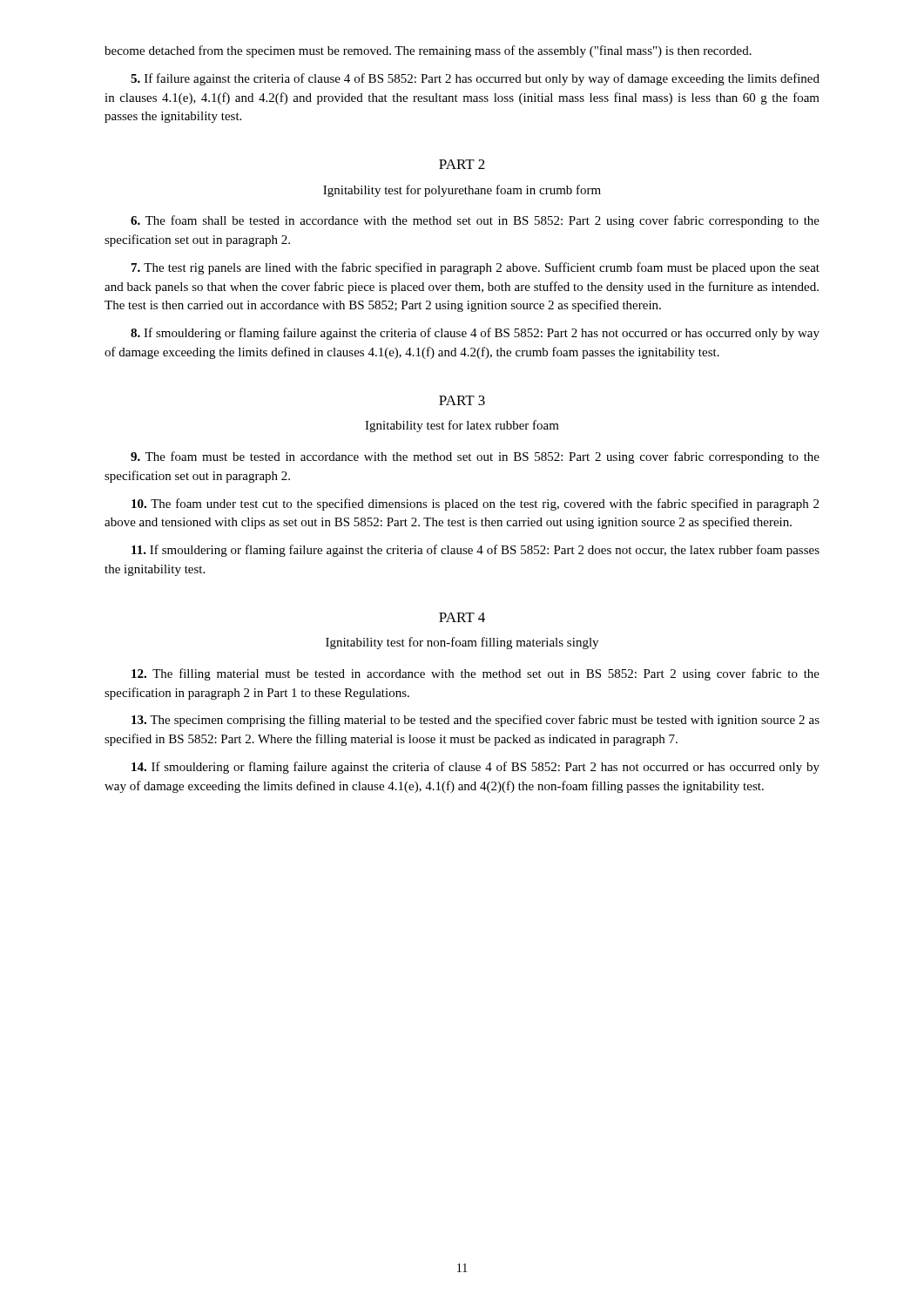Click on the text starting "Ignitability test for polyurethane"

point(462,190)
